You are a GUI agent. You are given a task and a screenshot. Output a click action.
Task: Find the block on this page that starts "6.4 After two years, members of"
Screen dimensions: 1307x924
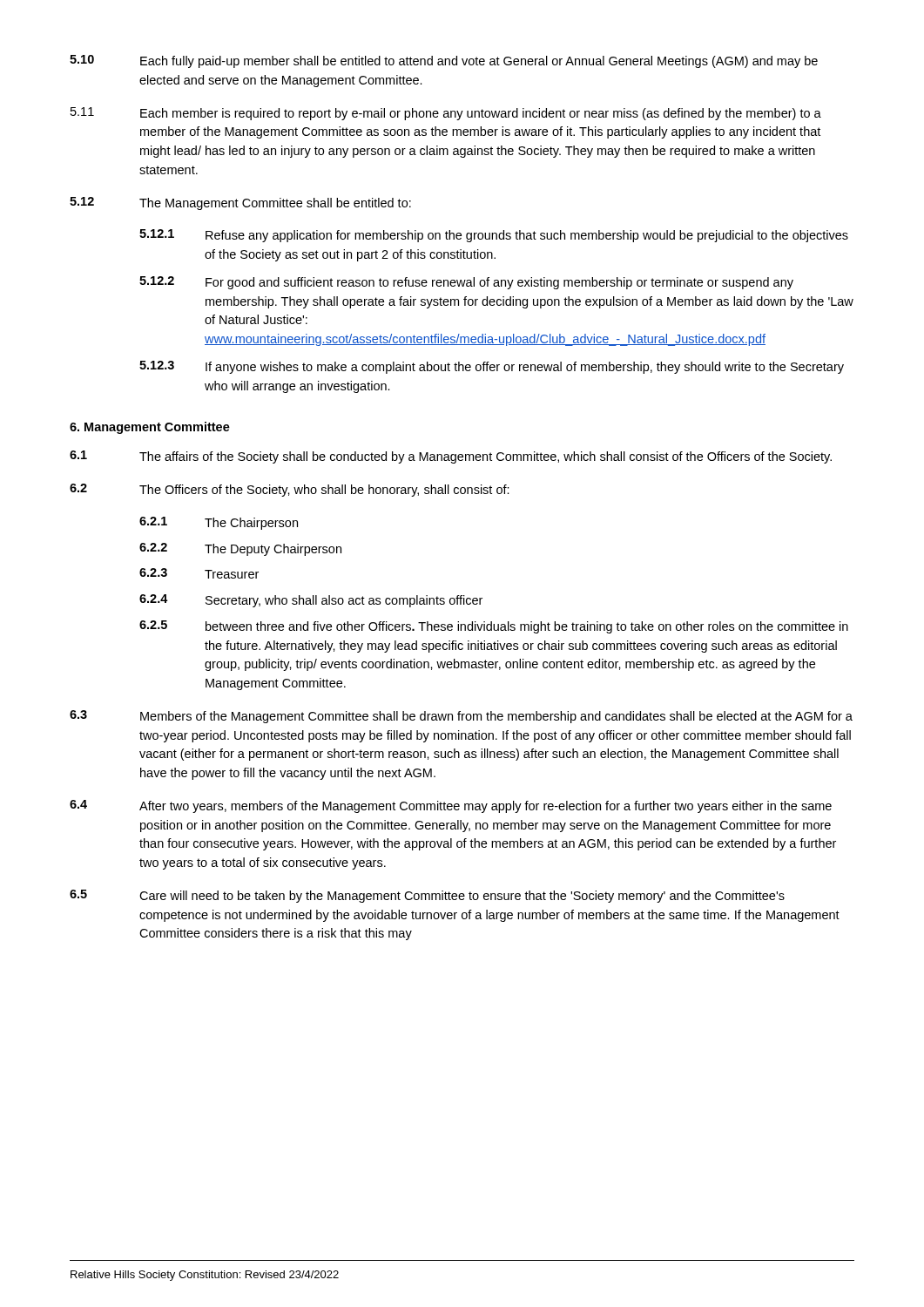462,835
